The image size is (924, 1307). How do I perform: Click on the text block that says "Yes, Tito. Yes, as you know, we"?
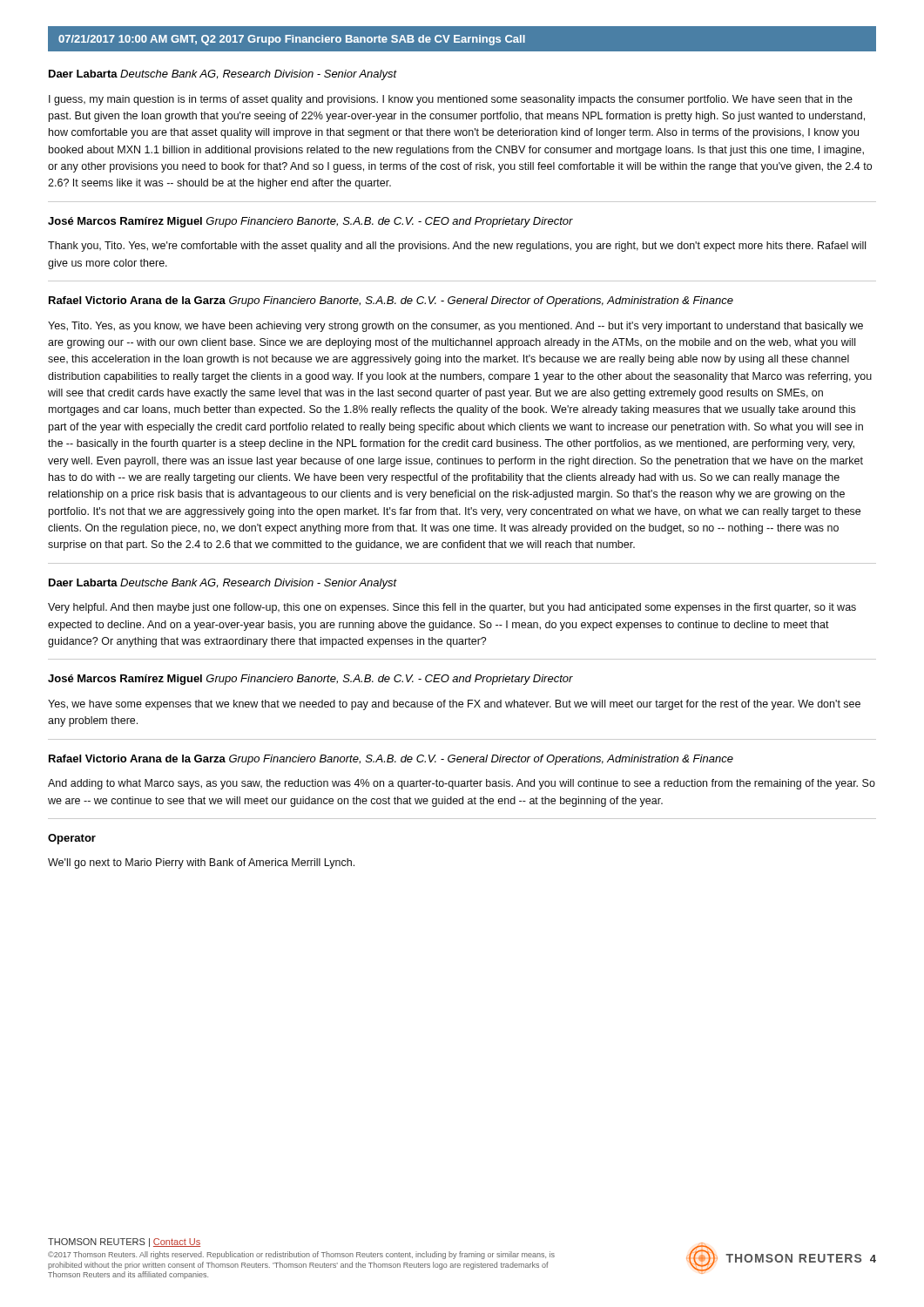[x=462, y=436]
